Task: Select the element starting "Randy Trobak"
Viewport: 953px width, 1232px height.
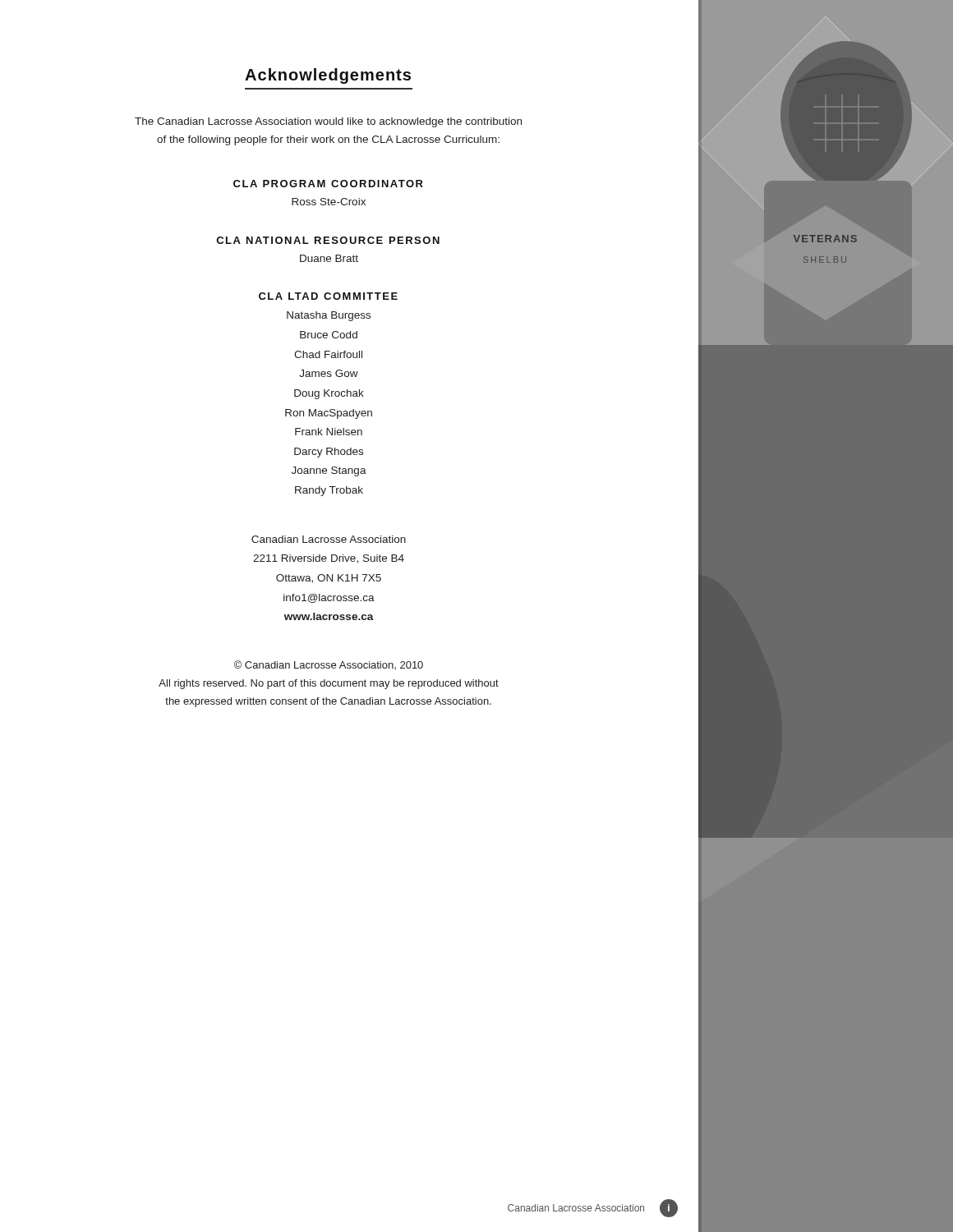Action: pos(329,490)
